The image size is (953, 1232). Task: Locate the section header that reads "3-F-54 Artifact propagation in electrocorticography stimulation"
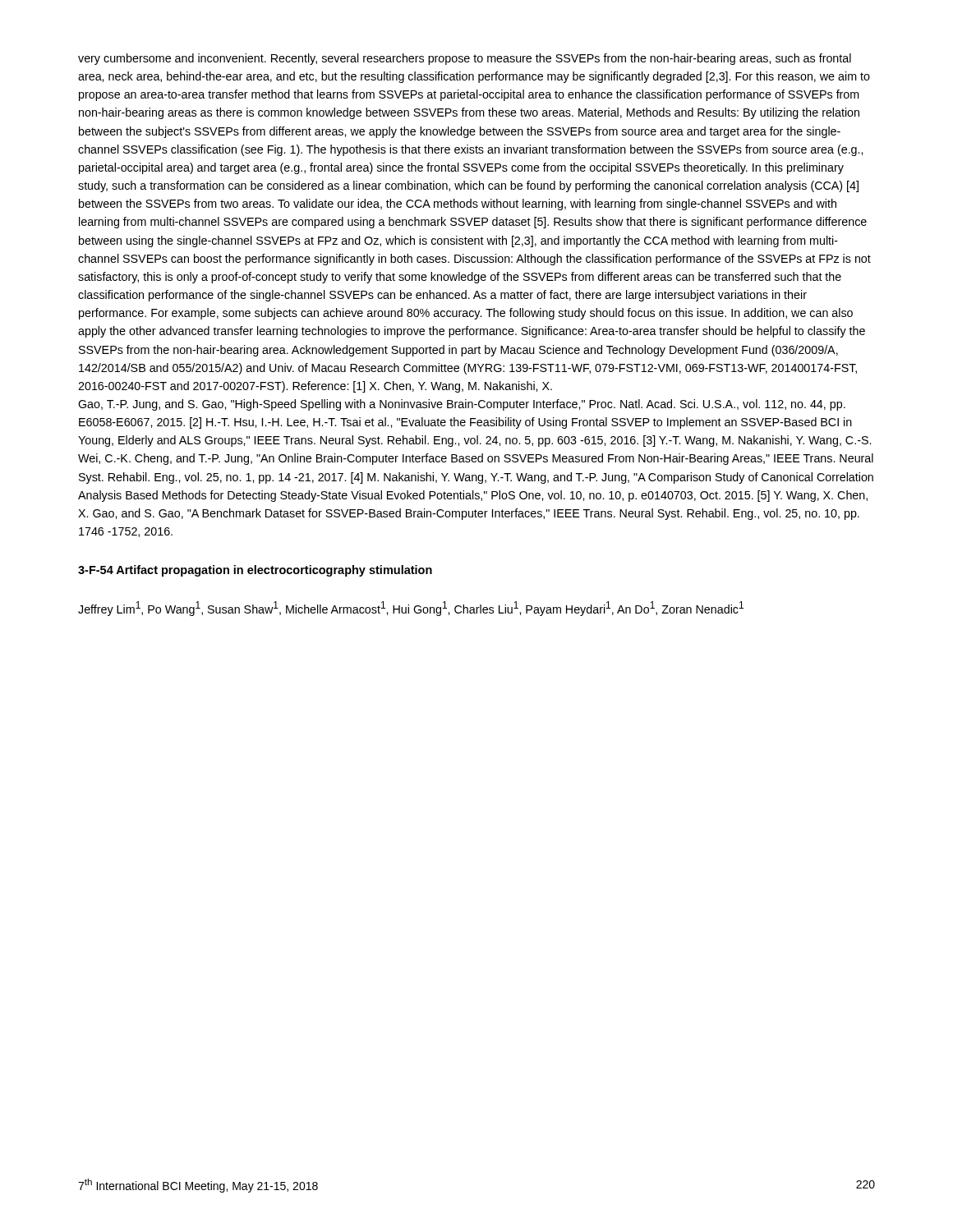(255, 570)
